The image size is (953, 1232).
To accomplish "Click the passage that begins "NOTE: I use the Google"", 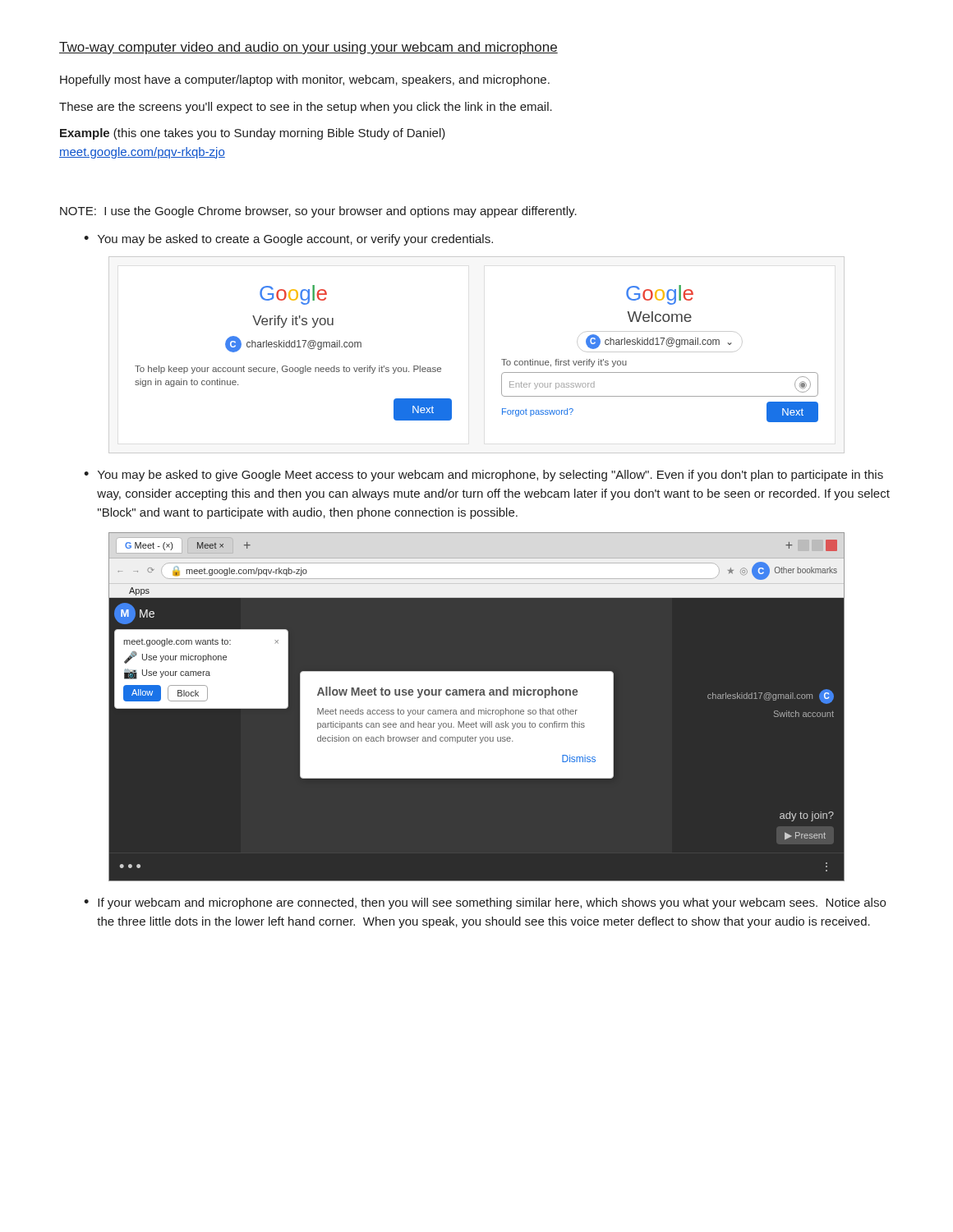I will click(x=318, y=211).
